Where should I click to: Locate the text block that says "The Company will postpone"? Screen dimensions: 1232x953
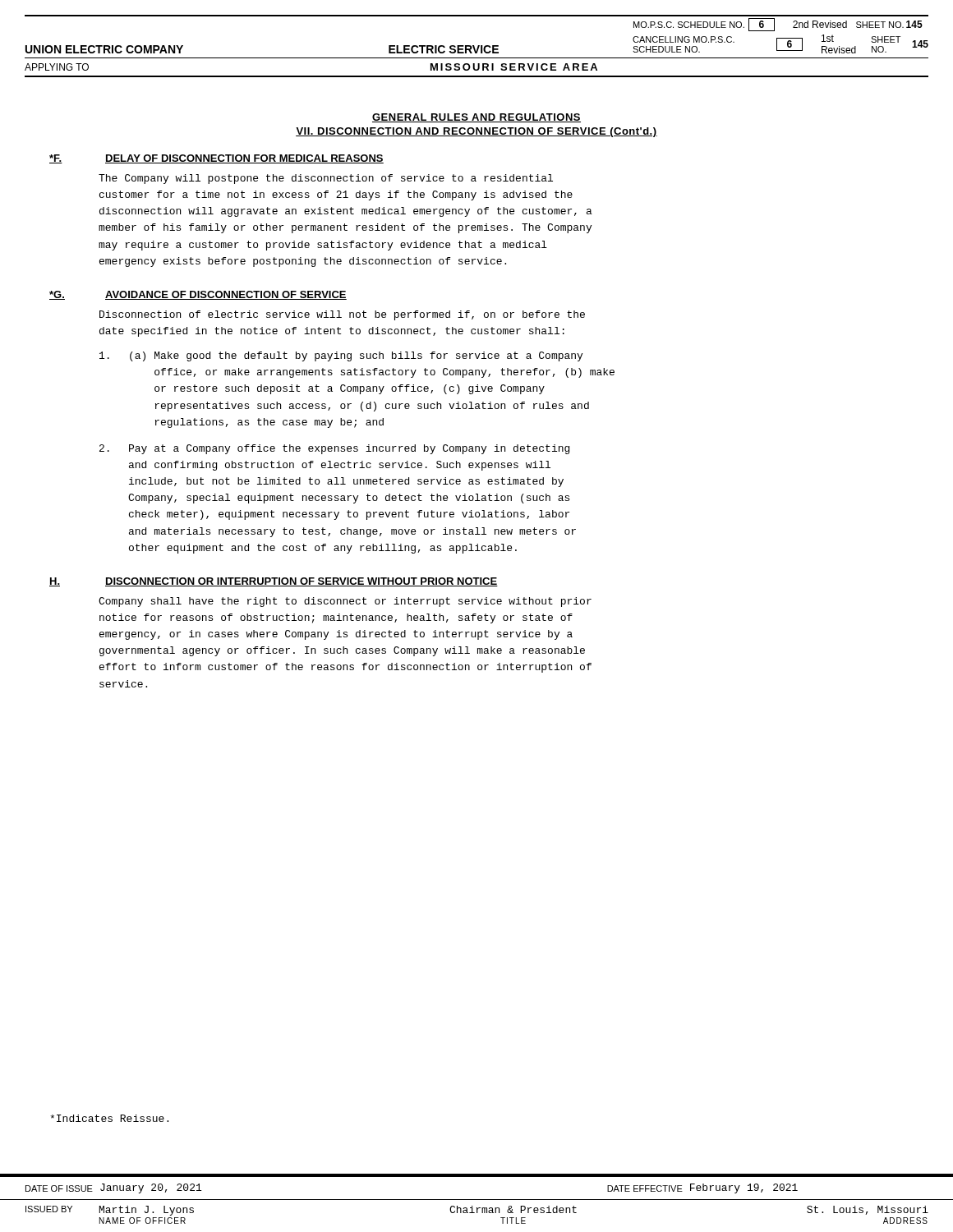tap(345, 220)
